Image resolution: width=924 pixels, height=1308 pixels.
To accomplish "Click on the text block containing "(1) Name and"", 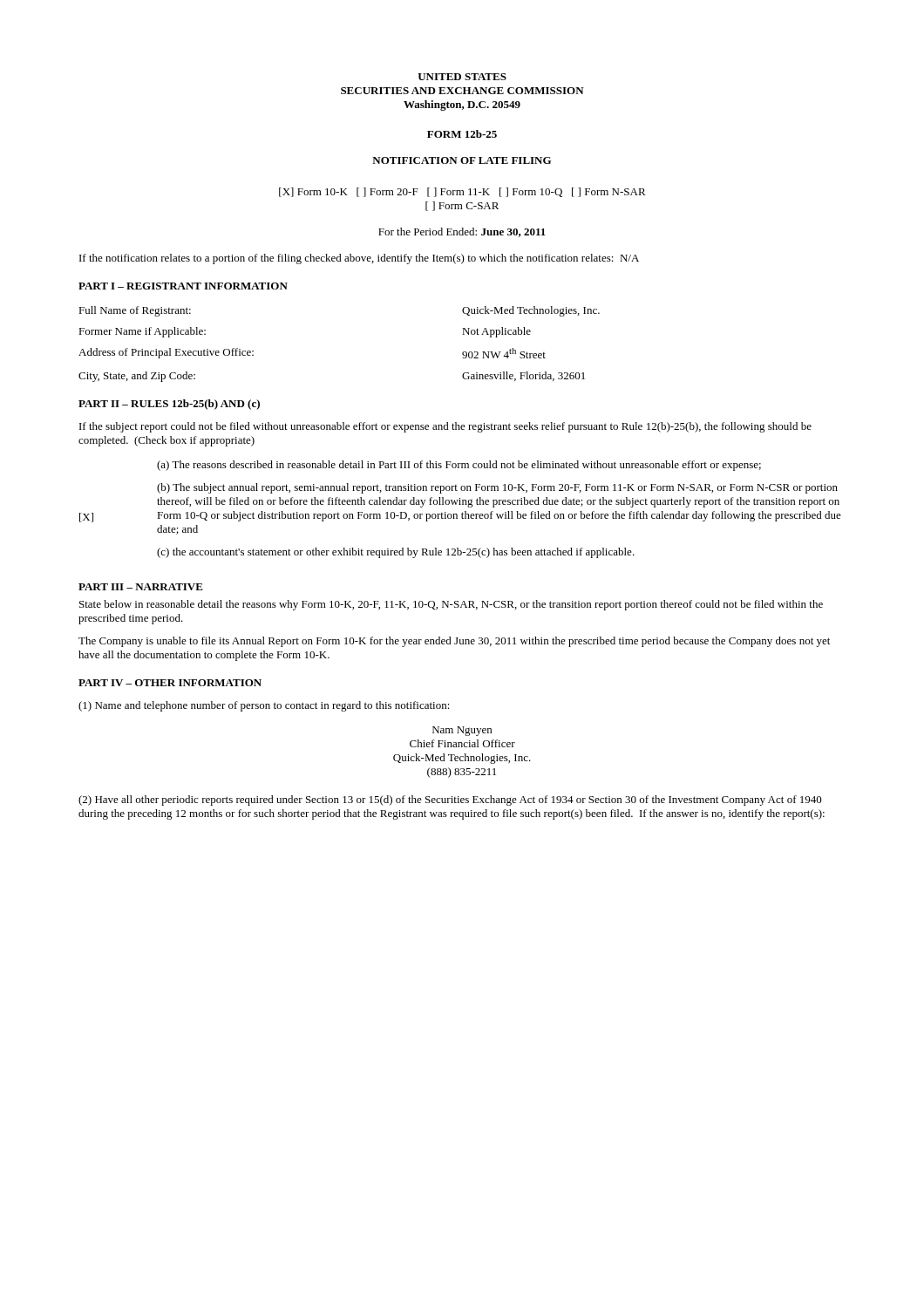I will point(264,706).
